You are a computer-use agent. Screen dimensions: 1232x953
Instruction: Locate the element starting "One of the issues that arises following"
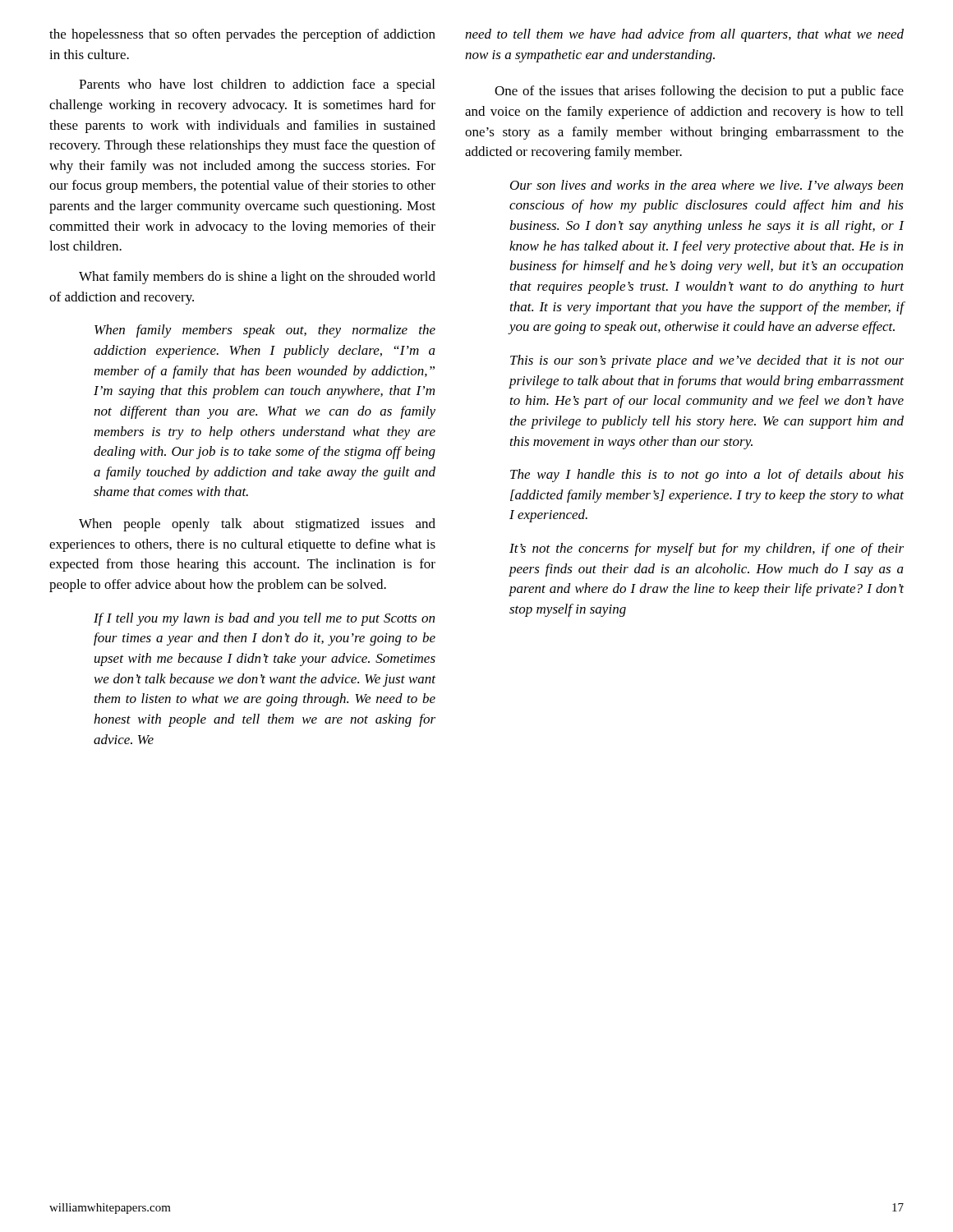tap(684, 122)
